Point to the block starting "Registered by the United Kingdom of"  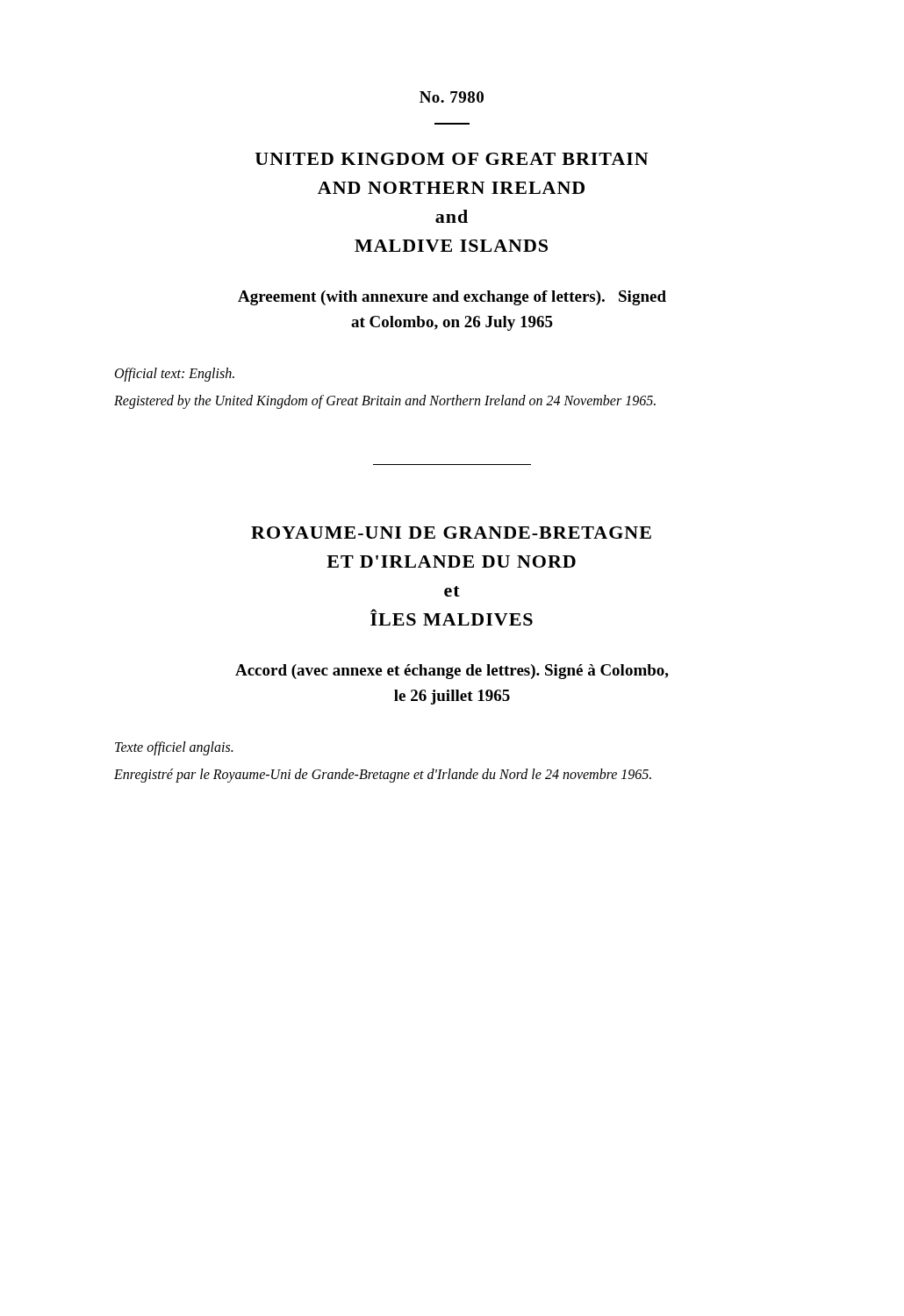tap(385, 401)
